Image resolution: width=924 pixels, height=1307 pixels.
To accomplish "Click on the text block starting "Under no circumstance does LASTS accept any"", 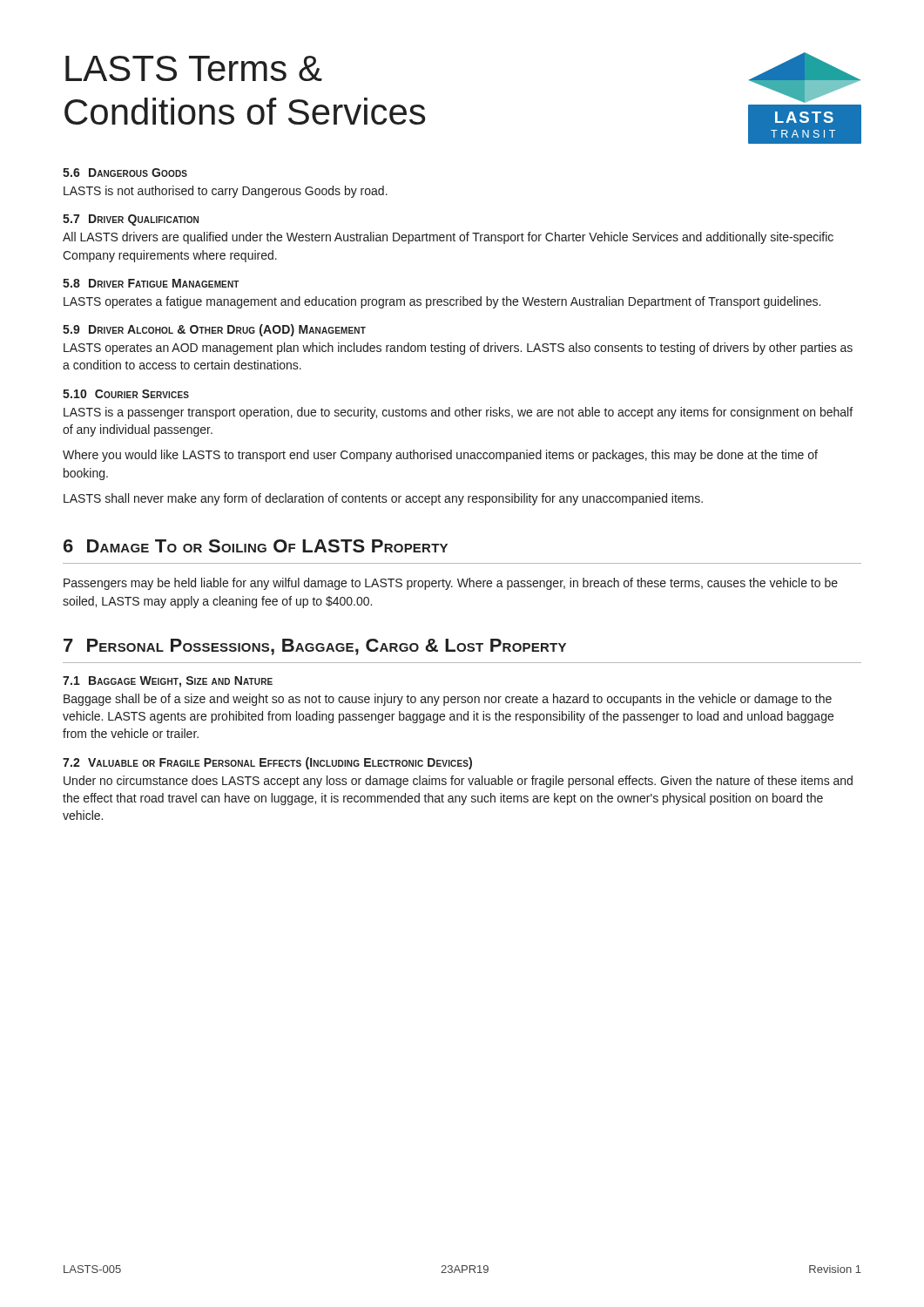I will (x=462, y=798).
